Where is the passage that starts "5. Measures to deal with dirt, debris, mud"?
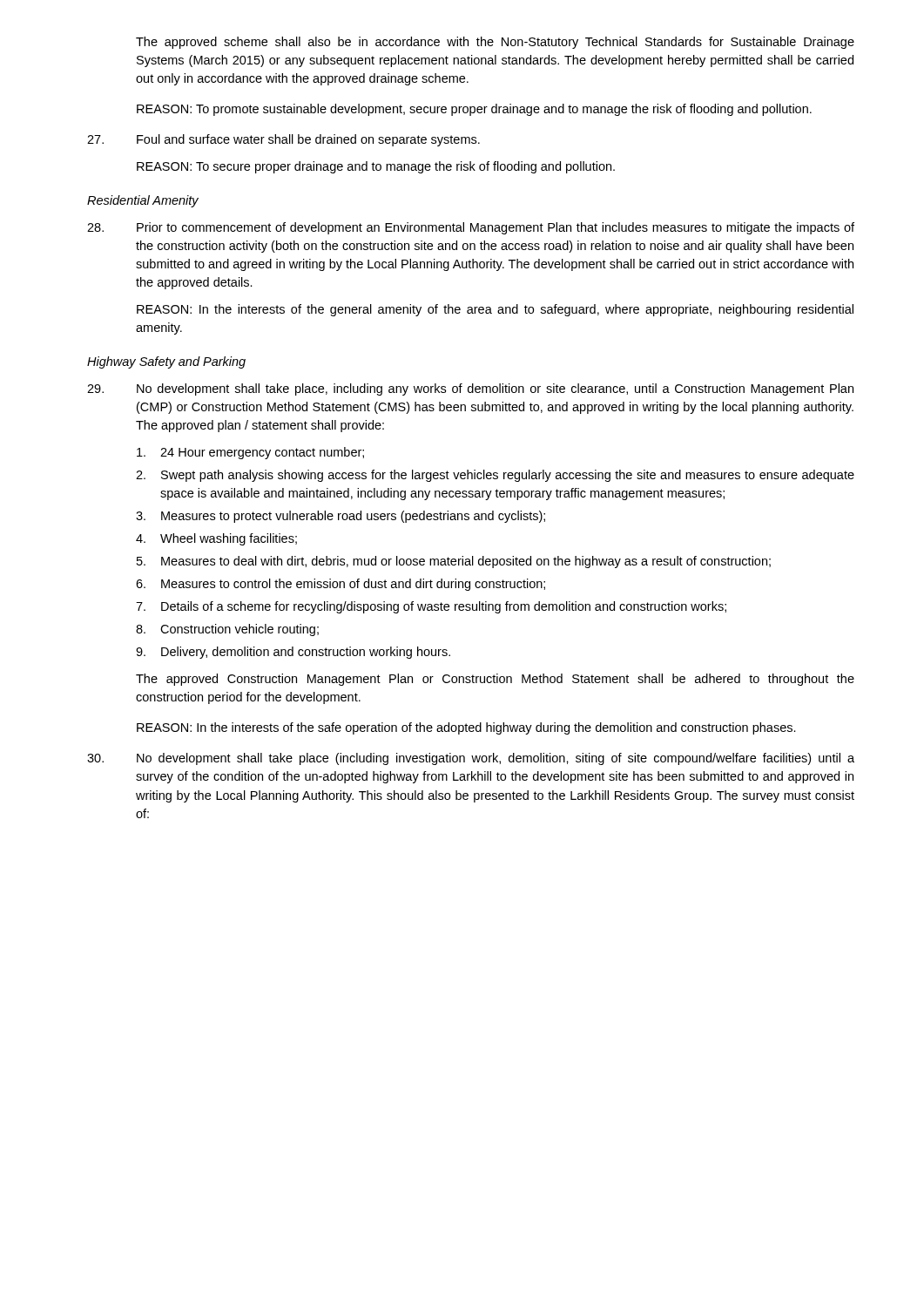Viewport: 924px width, 1307px height. click(495, 562)
